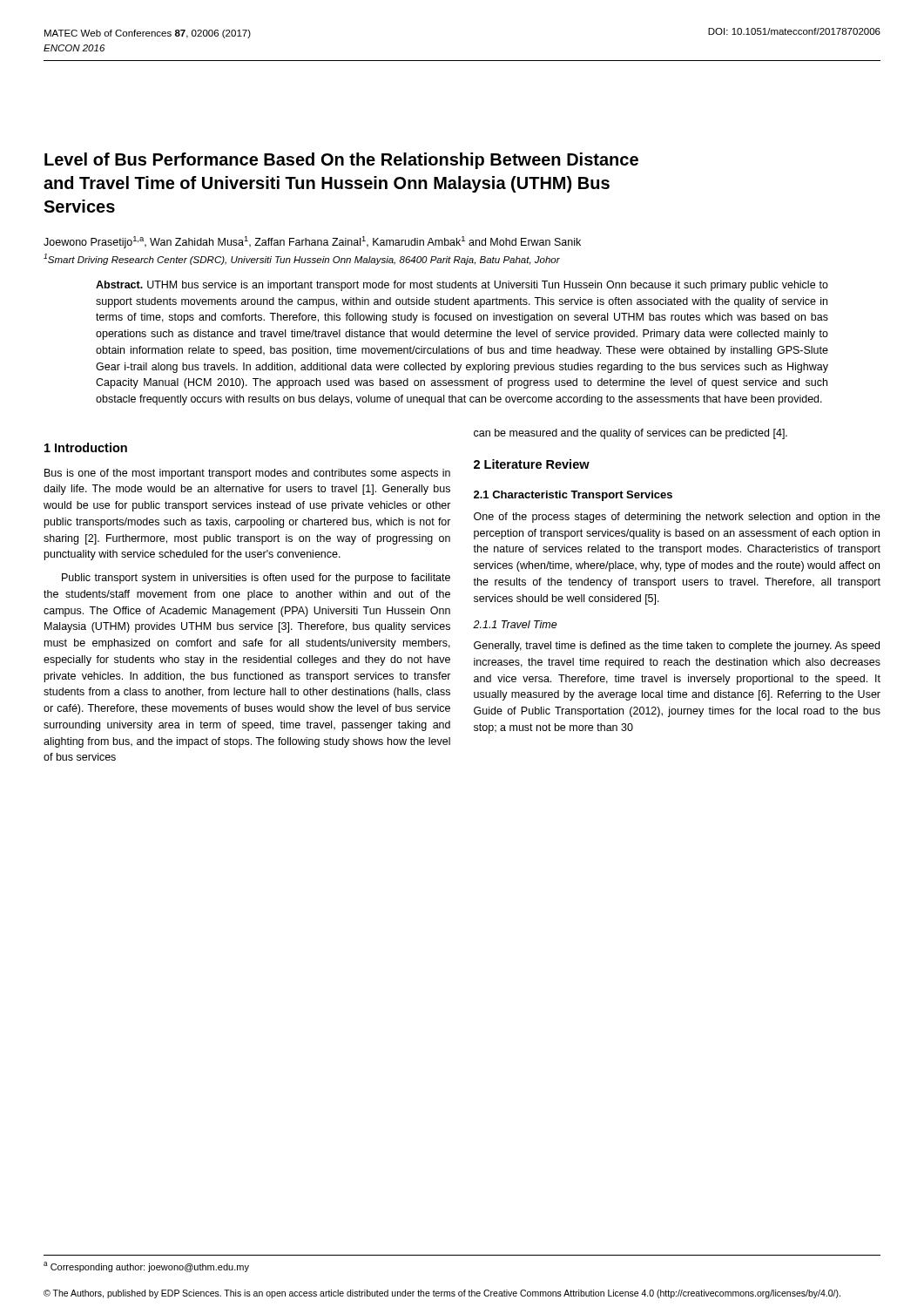
Task: Point to the block beginning "Joewono Prasetijo1,a, Wan Zahidah Musa1,"
Action: pyautogui.click(x=312, y=241)
